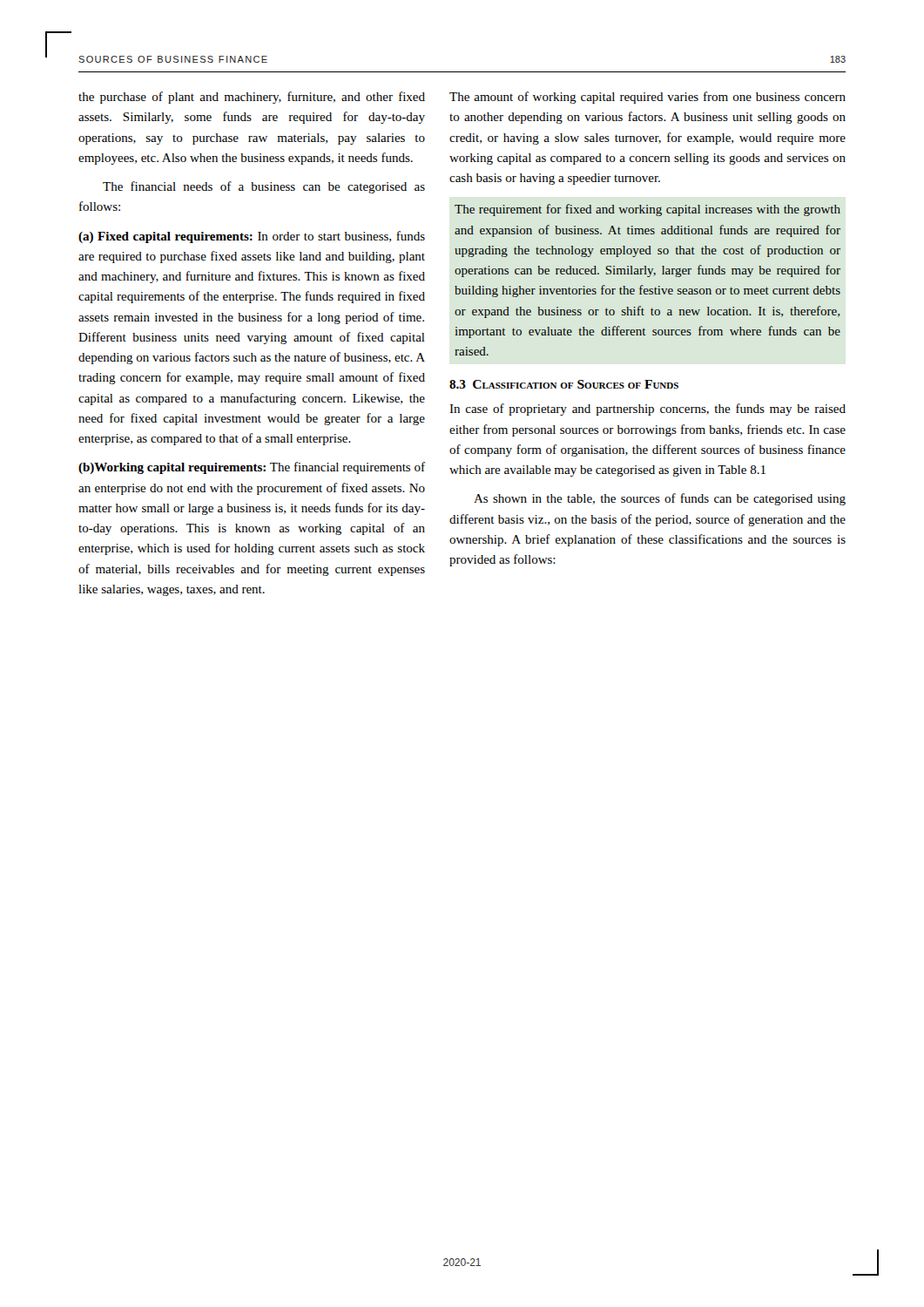Find the section header on this page that starts "8.3 Classification of Sources of"
The image size is (924, 1307).
click(x=564, y=384)
